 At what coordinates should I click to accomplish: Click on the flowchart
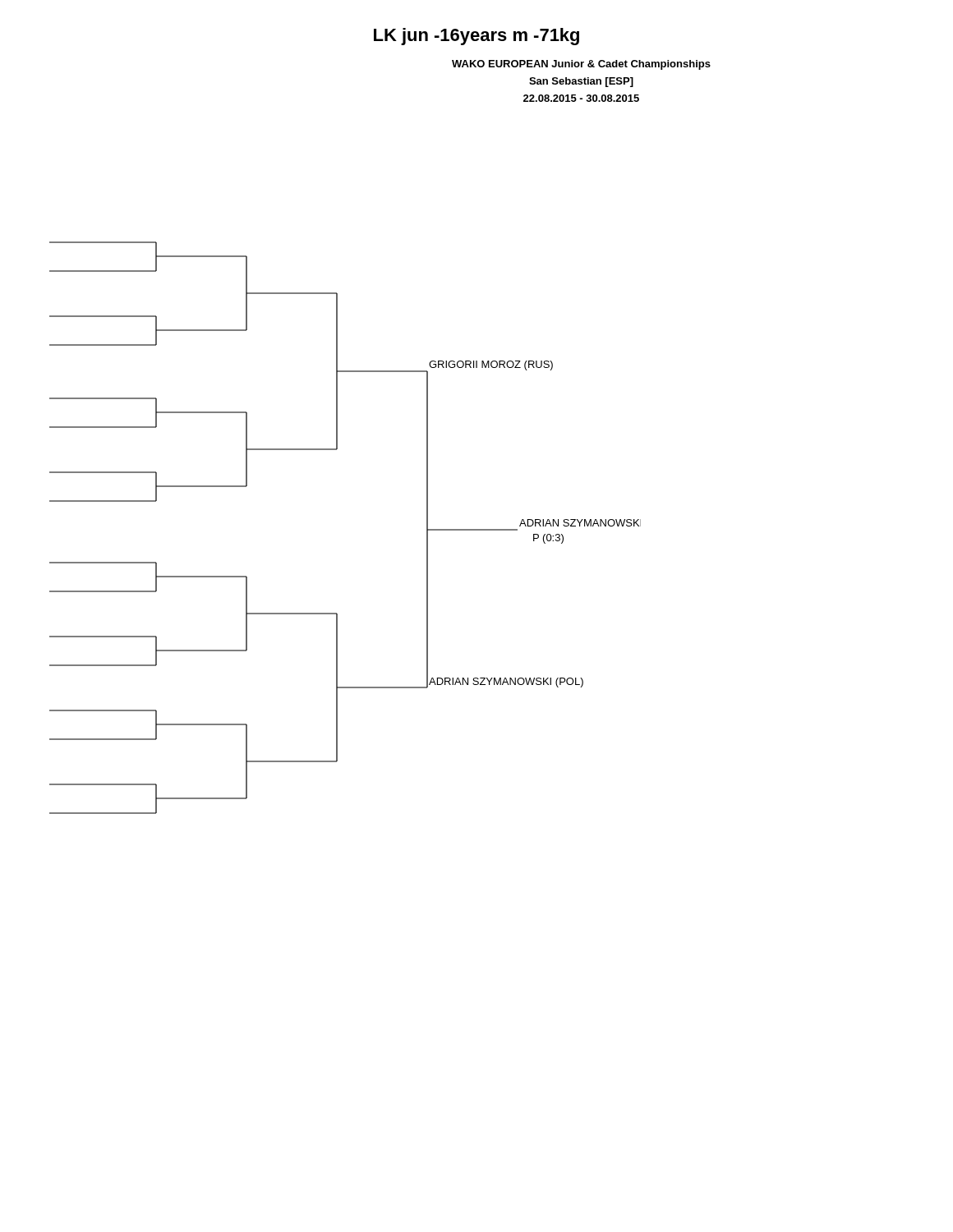pyautogui.click(x=333, y=645)
